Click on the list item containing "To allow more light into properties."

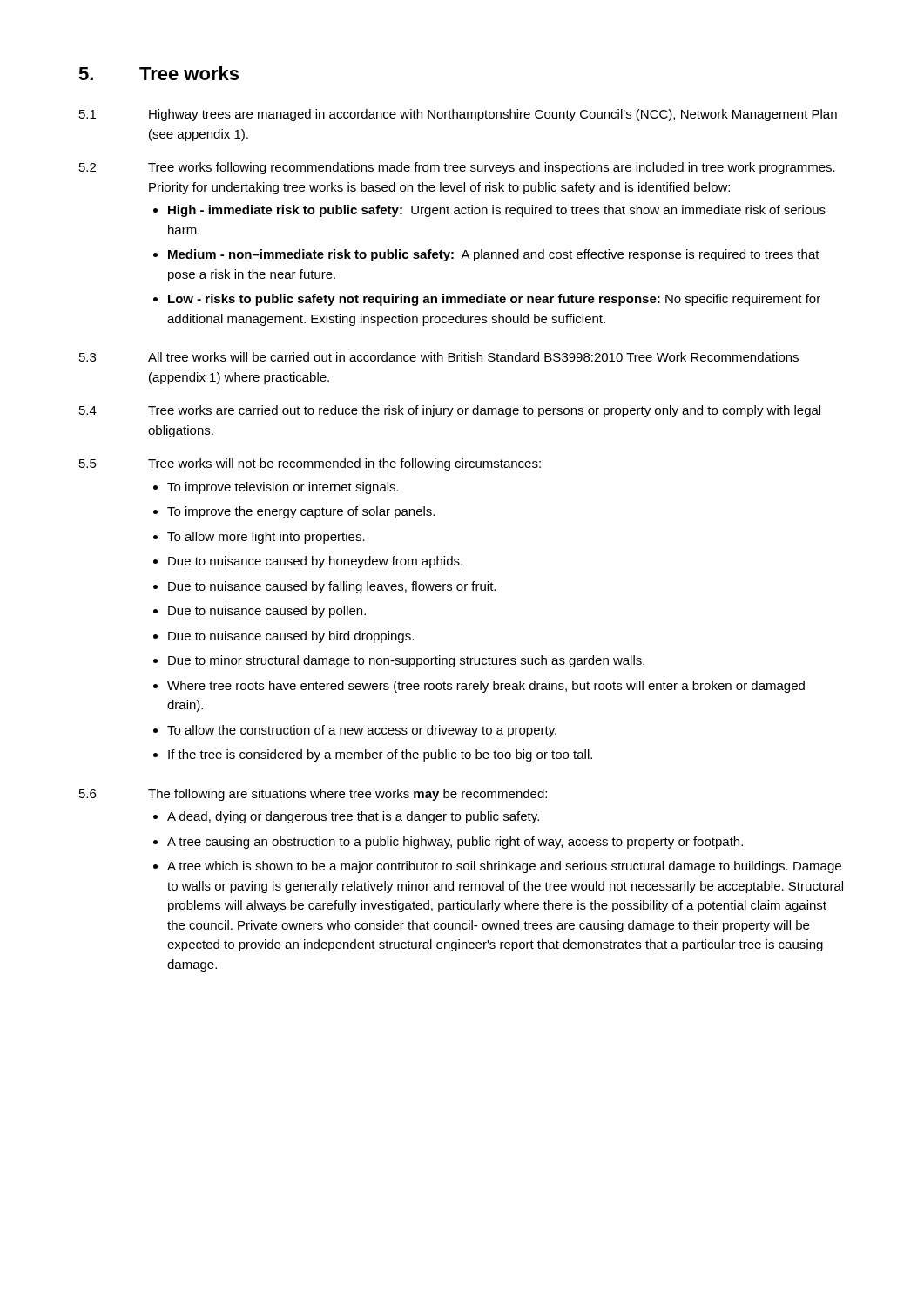point(266,536)
